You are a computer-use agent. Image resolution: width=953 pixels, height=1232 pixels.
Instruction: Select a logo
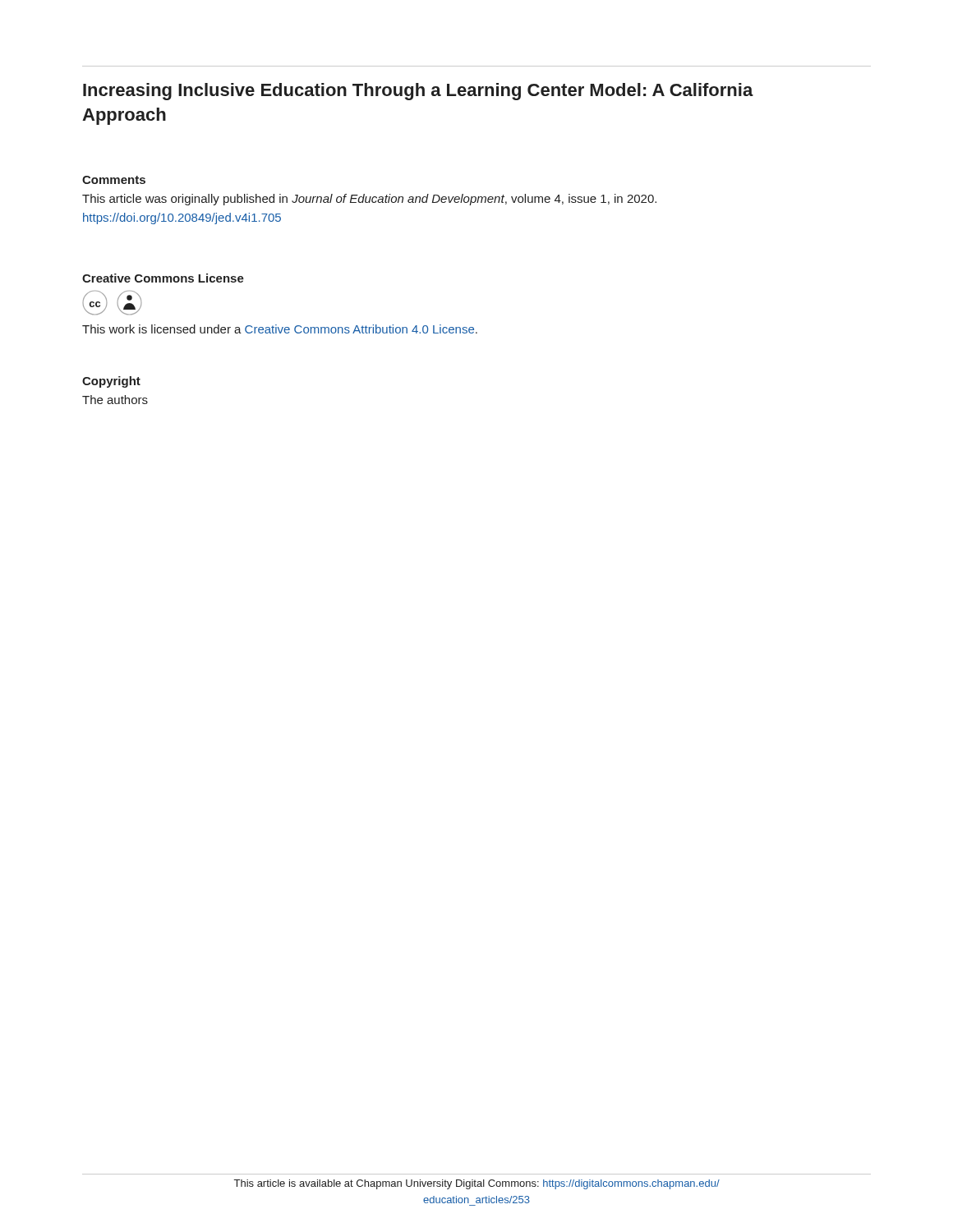point(476,303)
